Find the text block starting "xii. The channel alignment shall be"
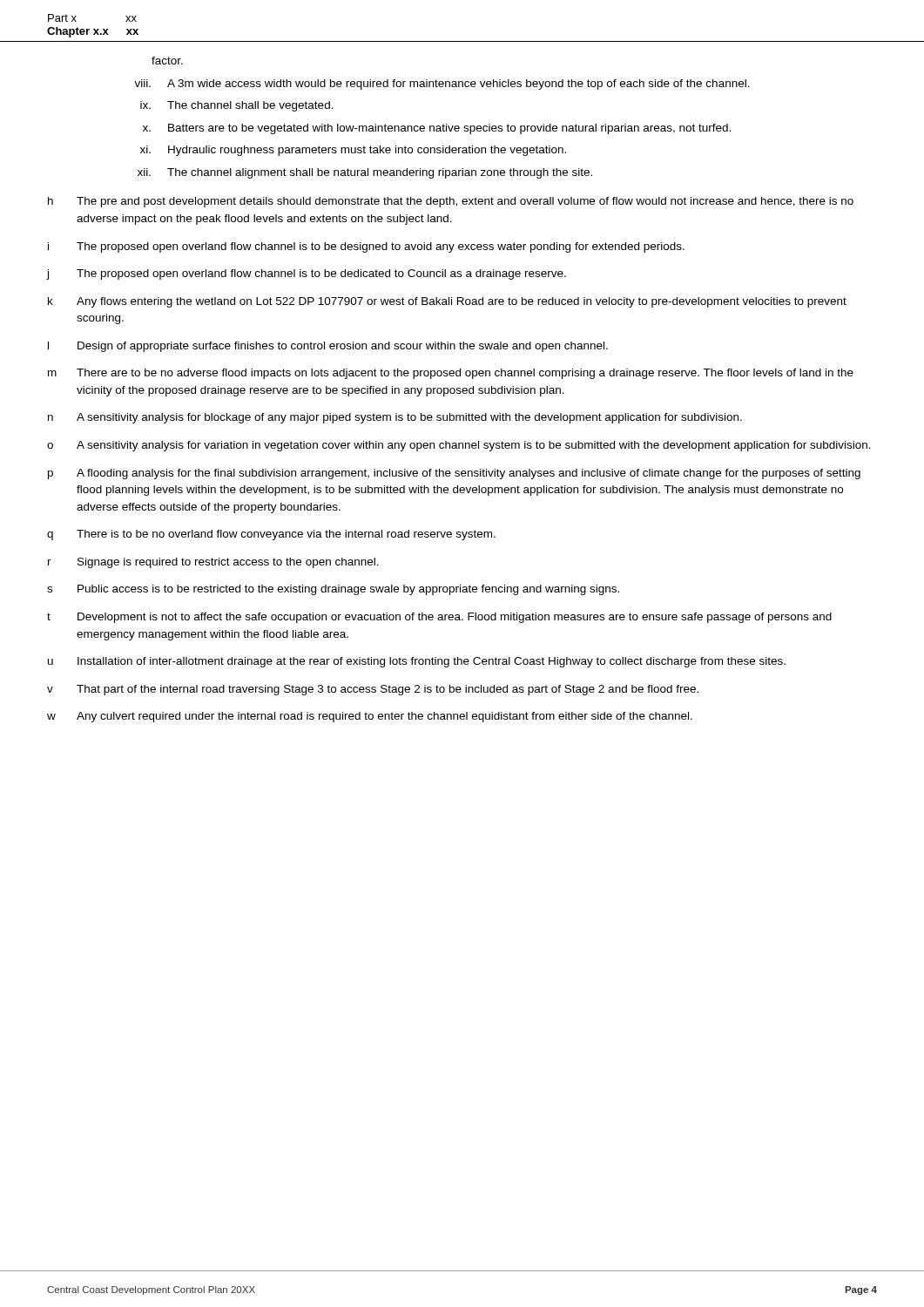 320,172
